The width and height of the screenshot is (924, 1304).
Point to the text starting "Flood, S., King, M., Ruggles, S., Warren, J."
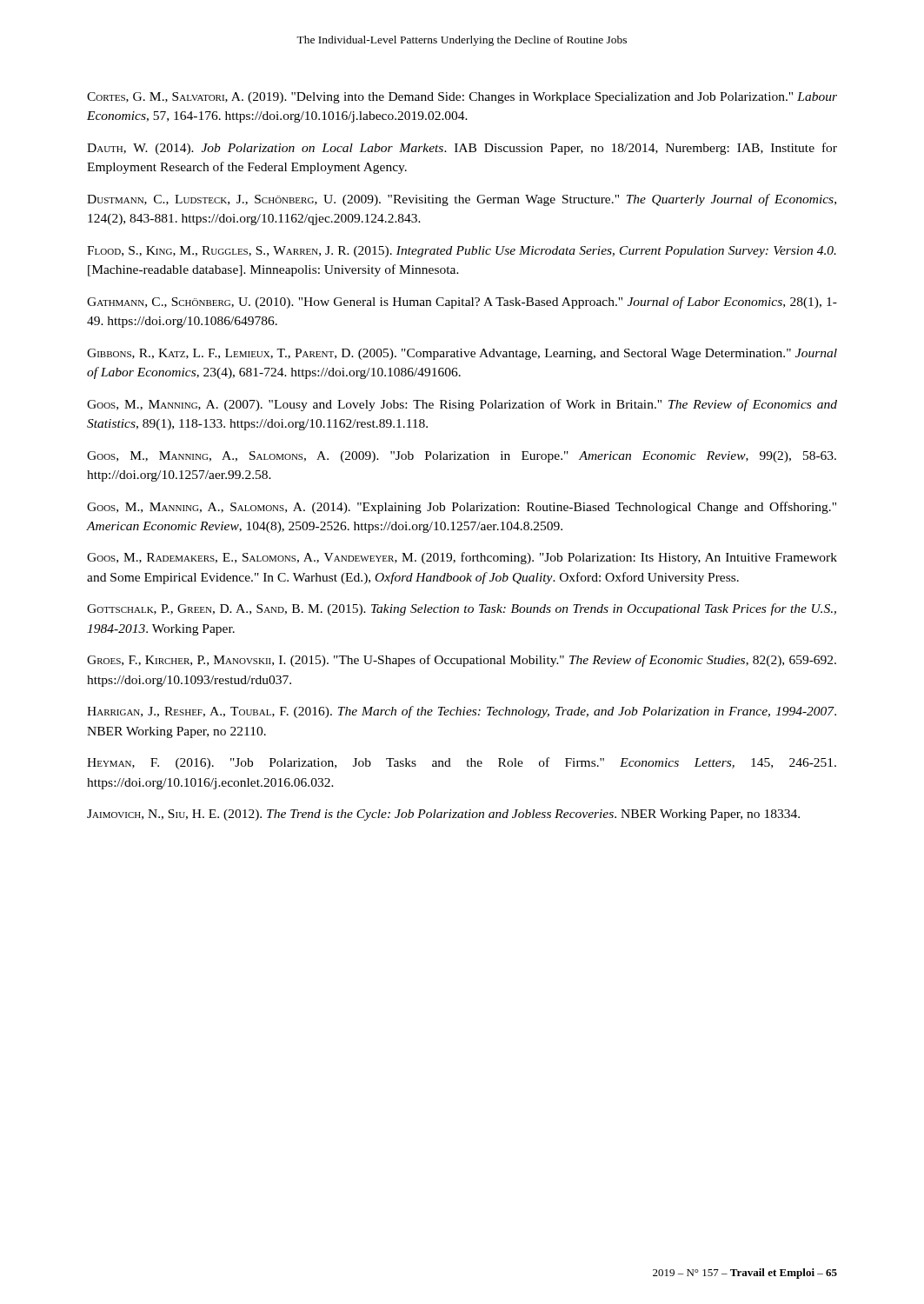pyautogui.click(x=462, y=260)
